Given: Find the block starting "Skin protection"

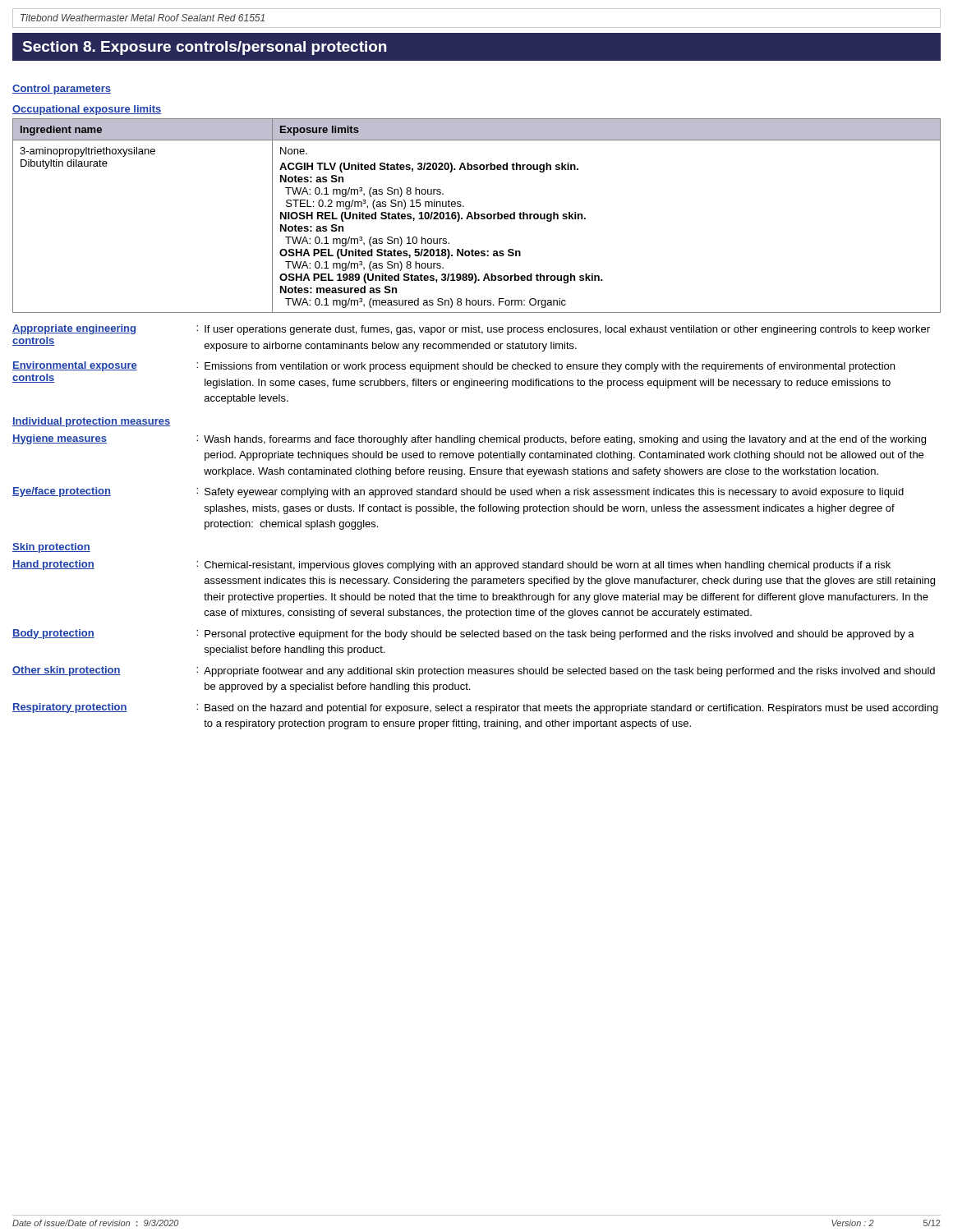Looking at the screenshot, I should tap(51, 546).
